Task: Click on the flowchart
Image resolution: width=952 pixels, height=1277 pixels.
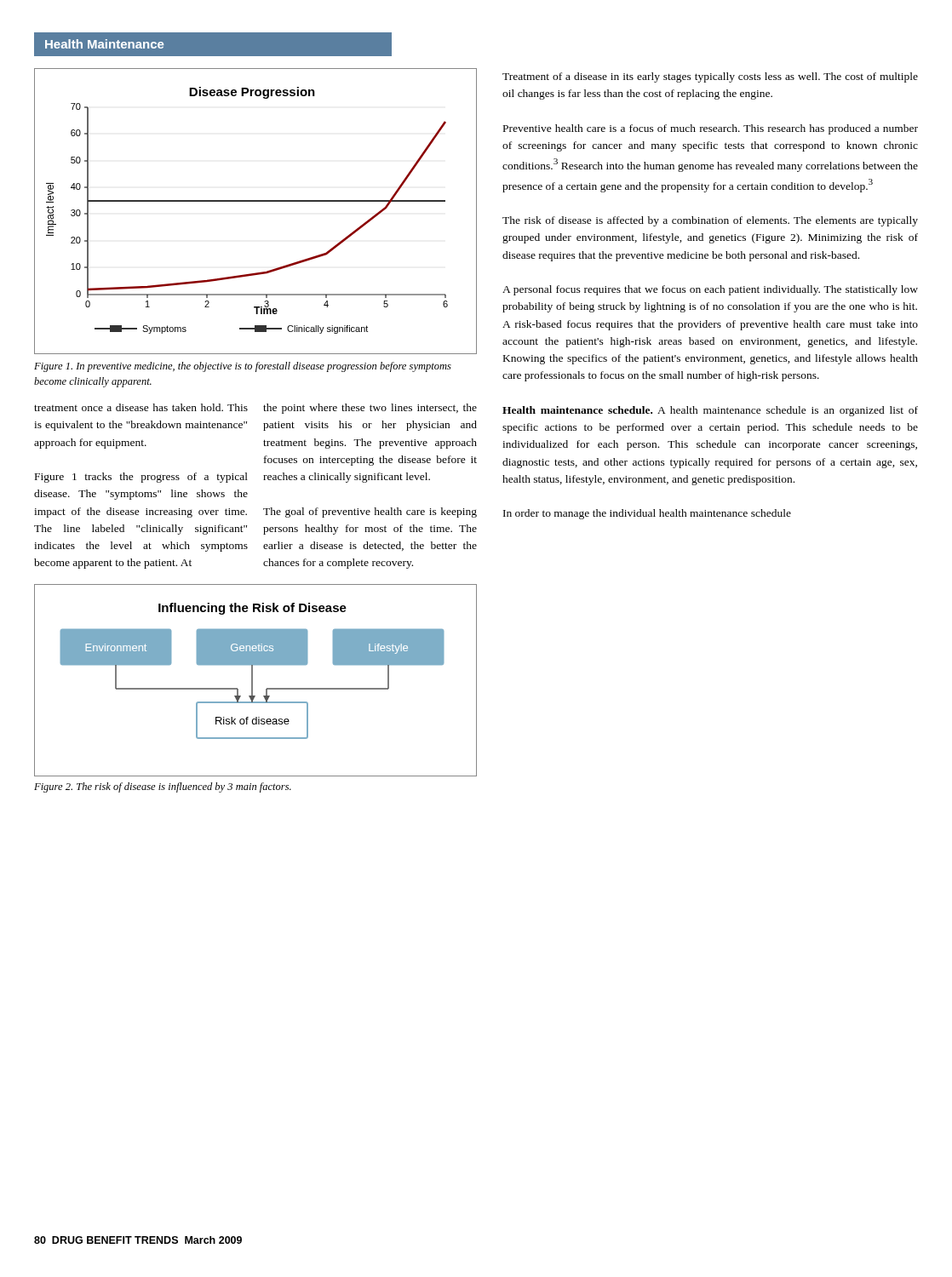Action: (255, 680)
